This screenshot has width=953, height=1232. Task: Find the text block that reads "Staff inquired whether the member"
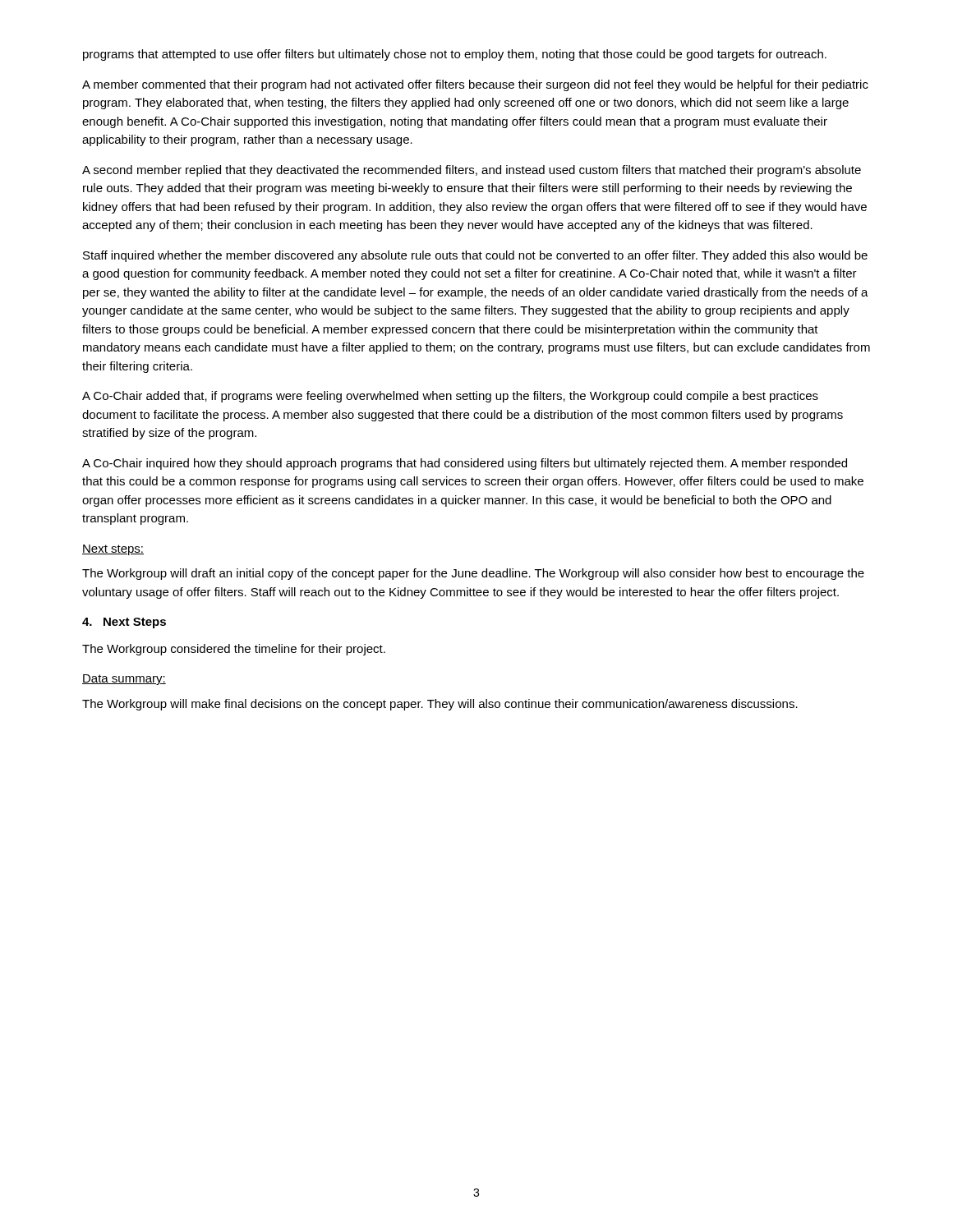(476, 310)
